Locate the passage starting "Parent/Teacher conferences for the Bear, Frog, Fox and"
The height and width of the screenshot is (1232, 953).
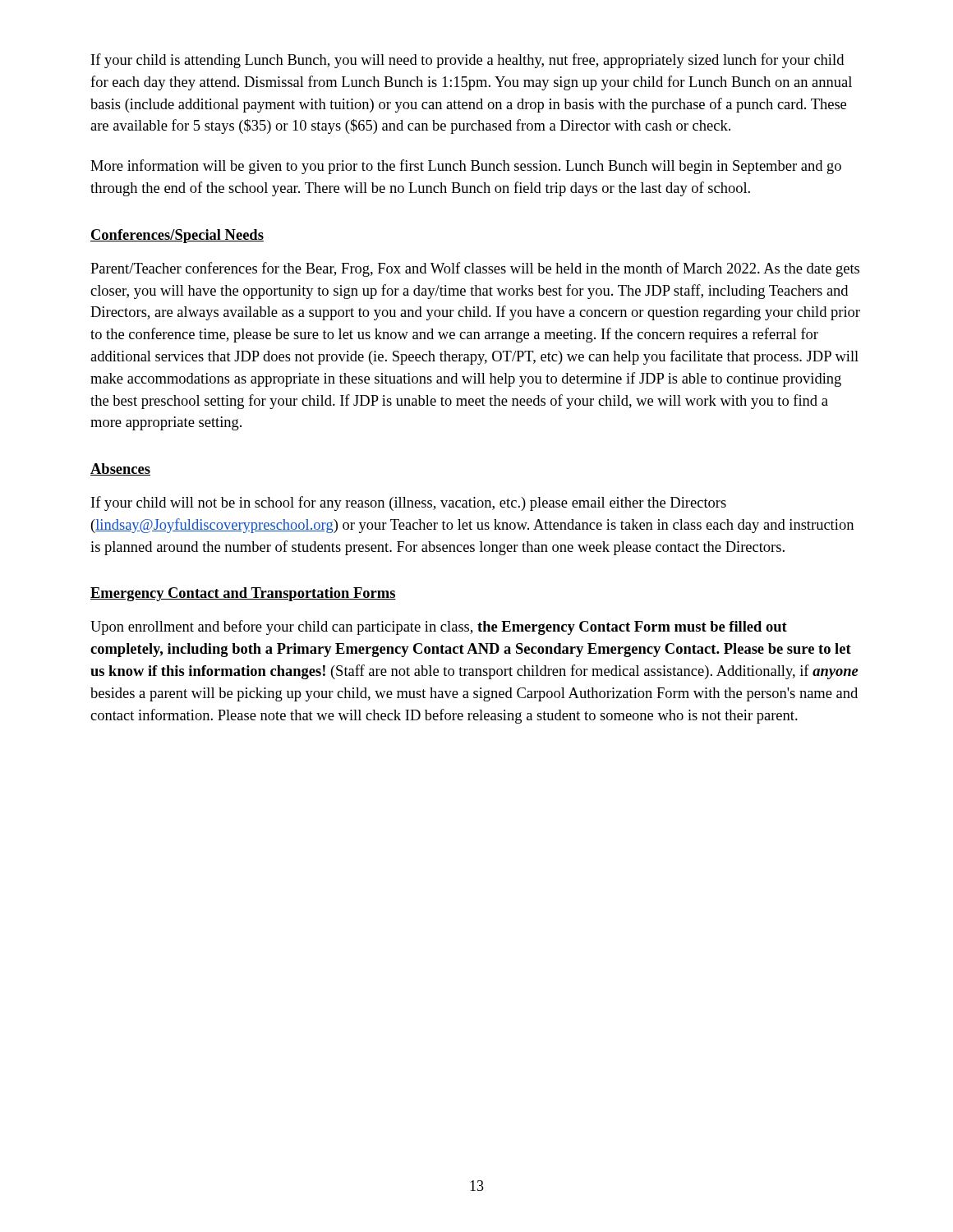click(x=475, y=345)
